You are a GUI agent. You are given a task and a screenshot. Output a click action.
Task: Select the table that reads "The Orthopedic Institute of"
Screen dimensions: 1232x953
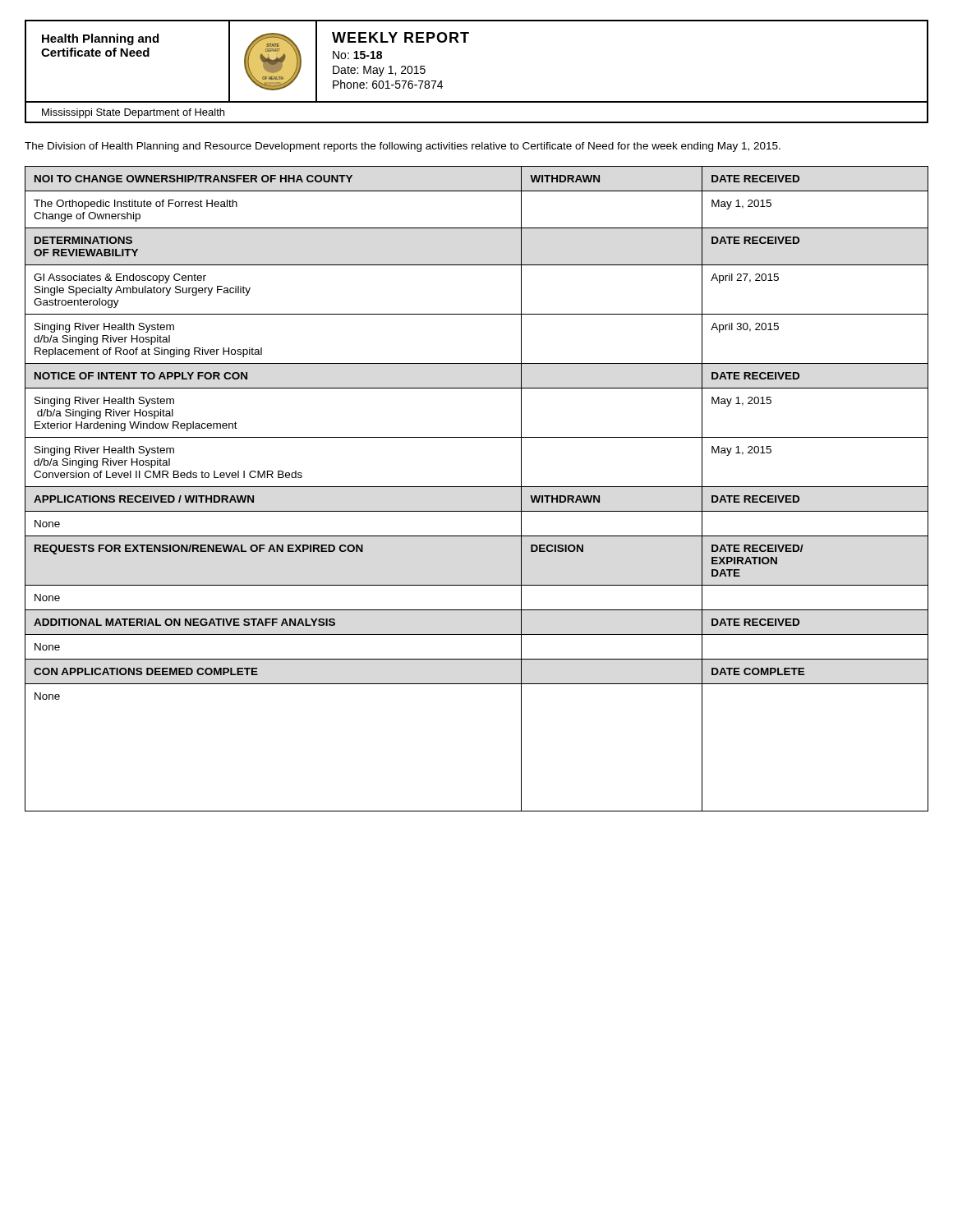[476, 489]
